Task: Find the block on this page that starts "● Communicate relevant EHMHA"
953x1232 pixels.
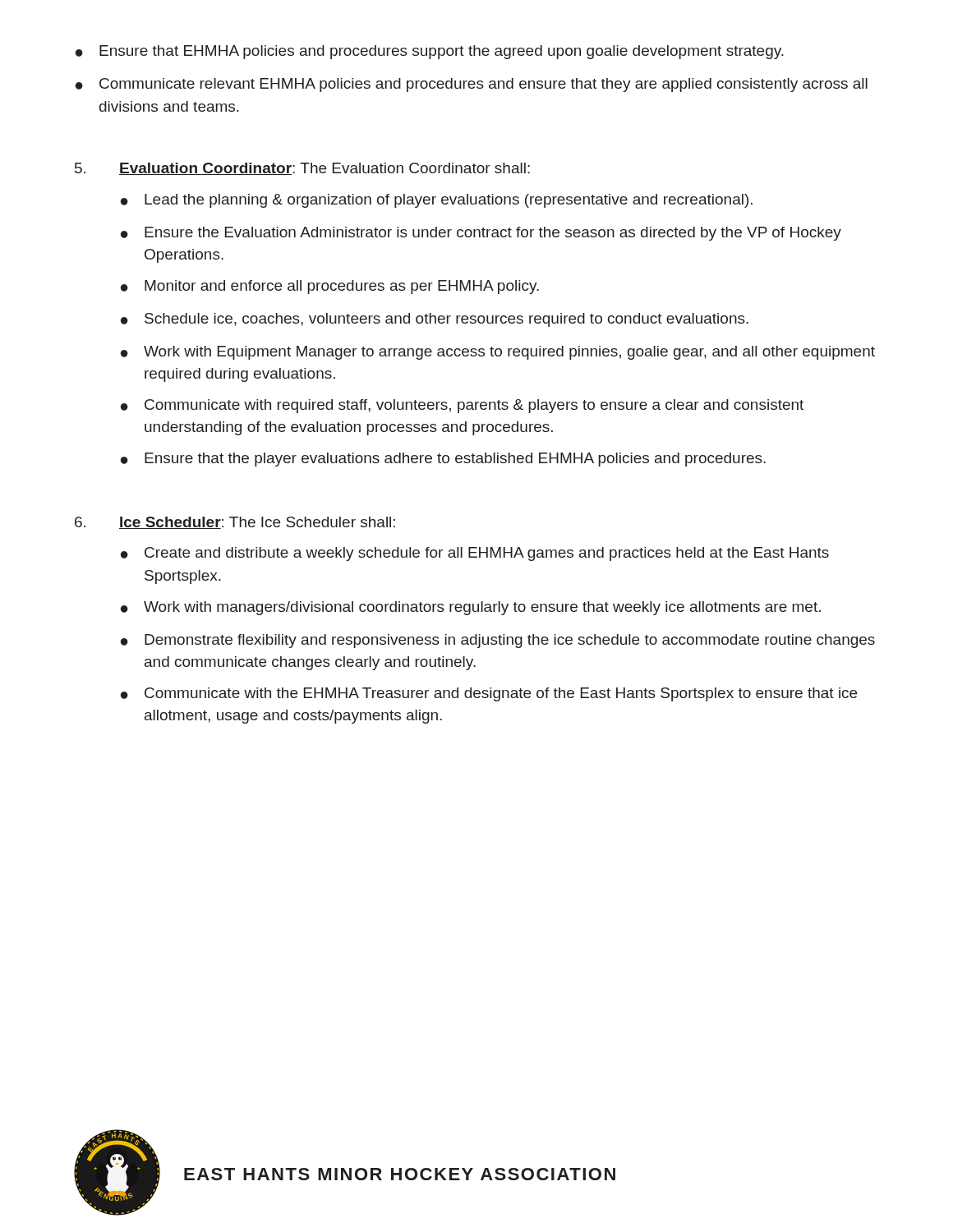Action: tap(485, 95)
